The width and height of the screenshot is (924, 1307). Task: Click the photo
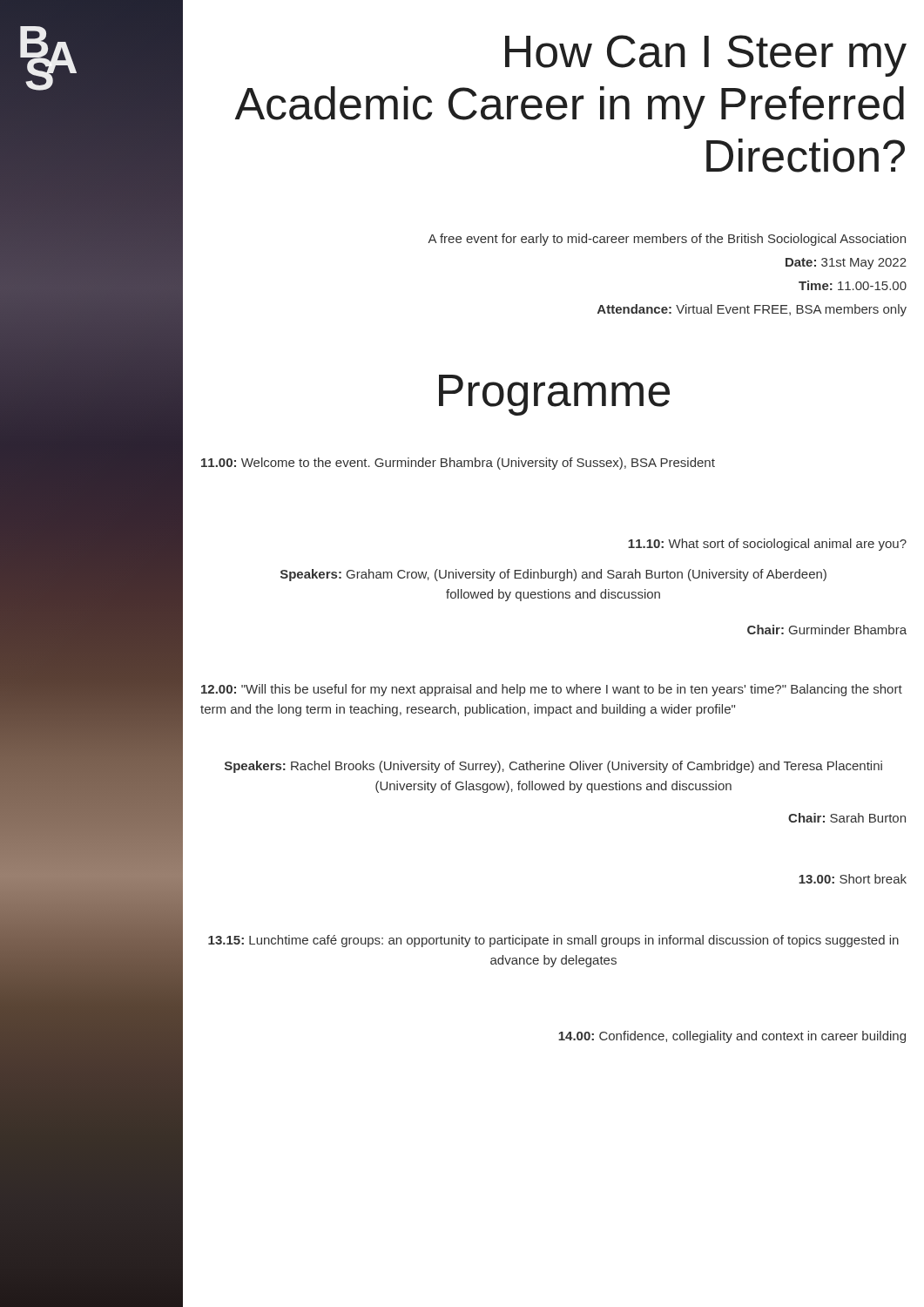click(91, 654)
